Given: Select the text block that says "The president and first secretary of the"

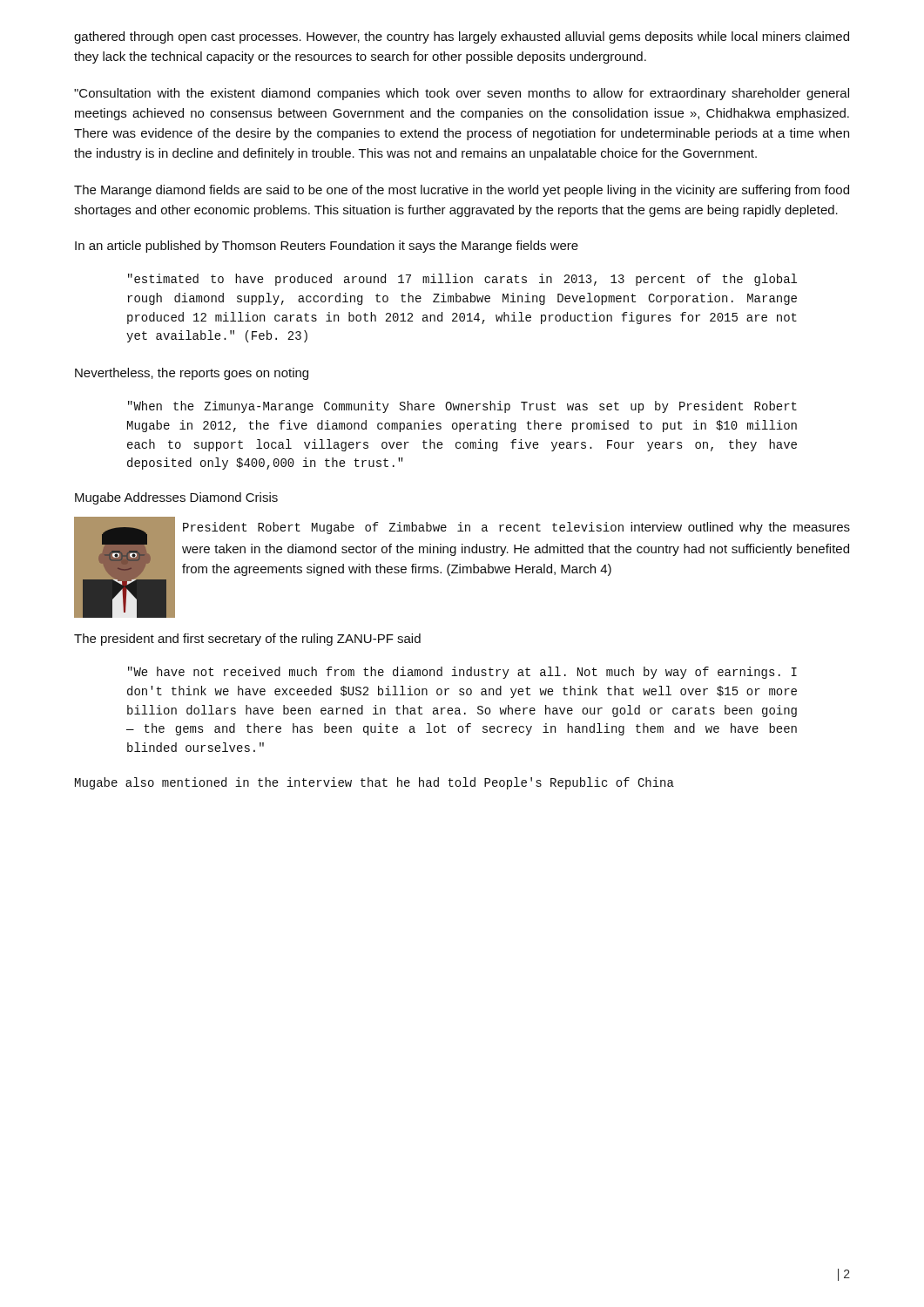Looking at the screenshot, I should (x=248, y=638).
